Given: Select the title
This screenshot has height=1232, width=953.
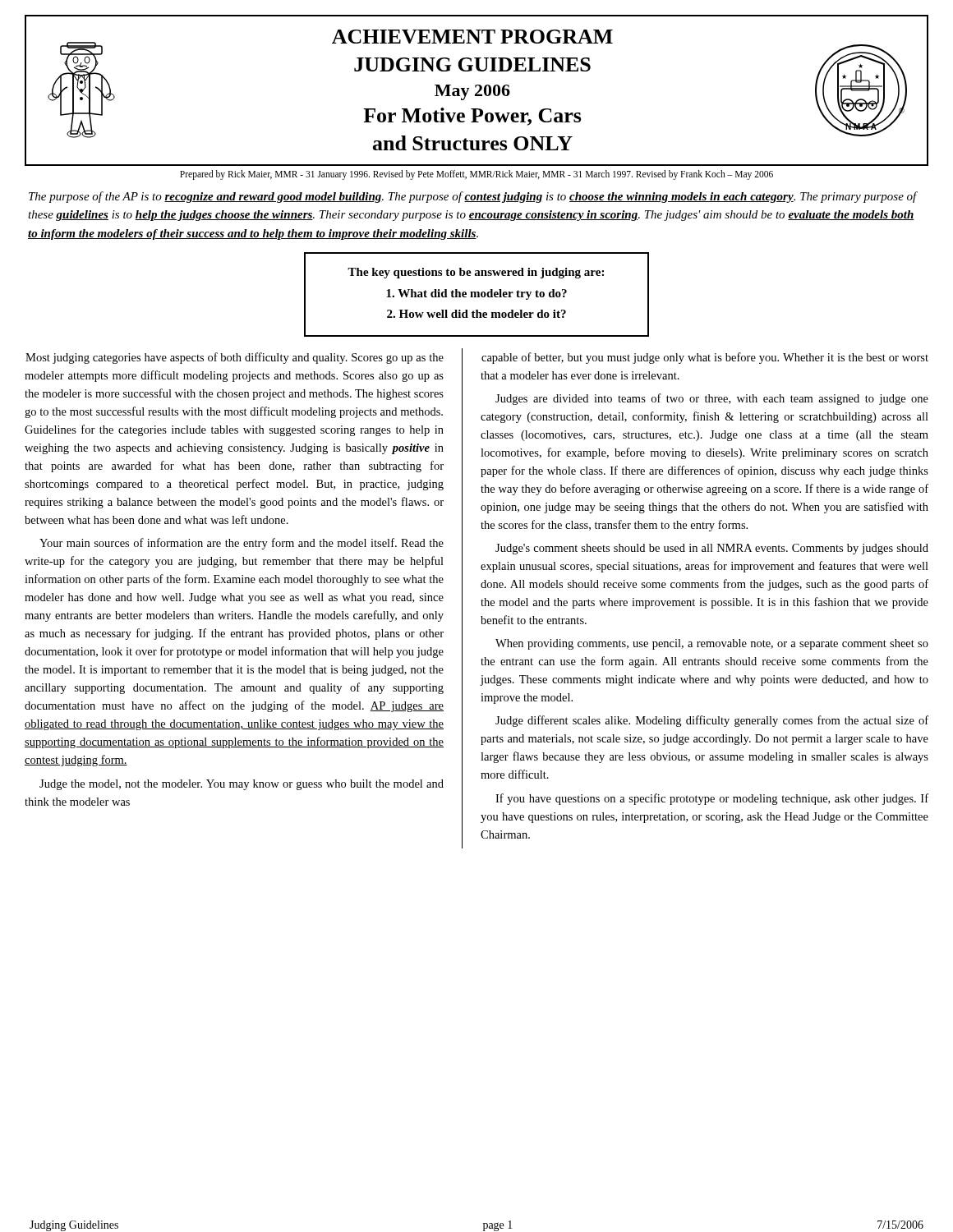Looking at the screenshot, I should click(476, 90).
